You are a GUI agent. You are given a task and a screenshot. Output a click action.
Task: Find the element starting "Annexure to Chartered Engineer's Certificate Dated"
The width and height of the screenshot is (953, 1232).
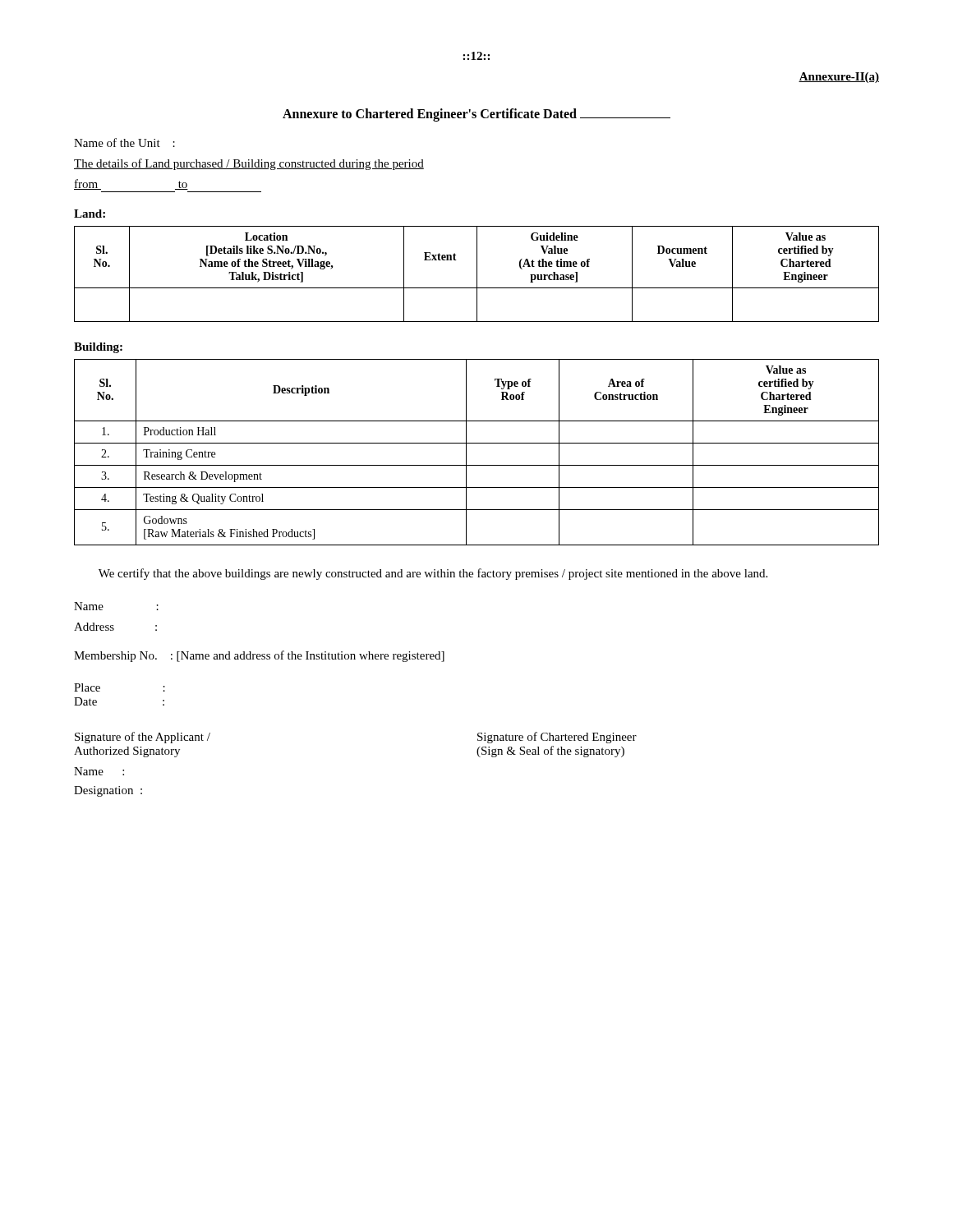coord(476,114)
